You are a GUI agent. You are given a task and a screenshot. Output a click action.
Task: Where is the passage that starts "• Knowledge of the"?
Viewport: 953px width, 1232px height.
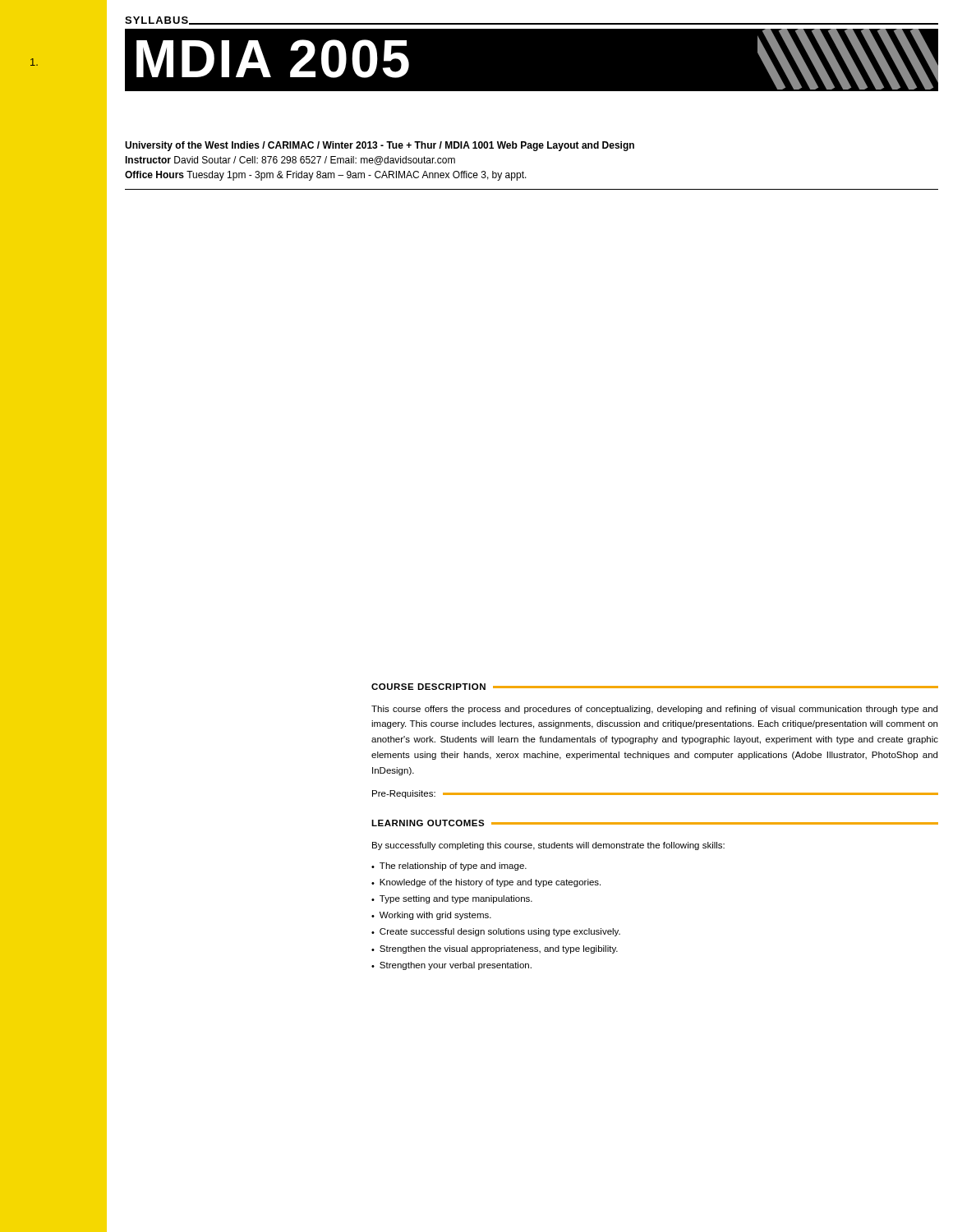click(487, 883)
